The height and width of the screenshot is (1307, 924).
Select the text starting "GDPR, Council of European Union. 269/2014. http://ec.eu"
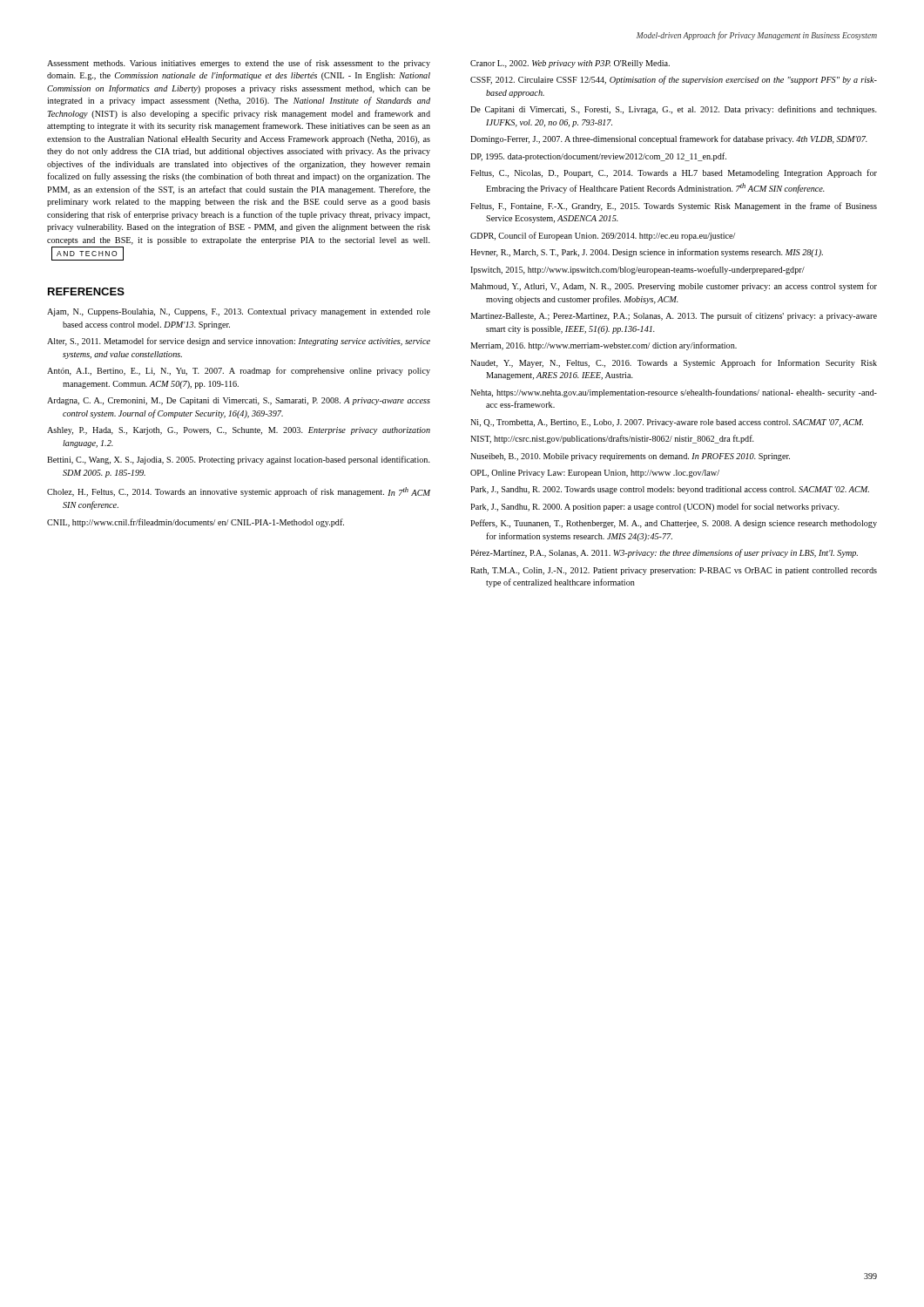pyautogui.click(x=603, y=235)
